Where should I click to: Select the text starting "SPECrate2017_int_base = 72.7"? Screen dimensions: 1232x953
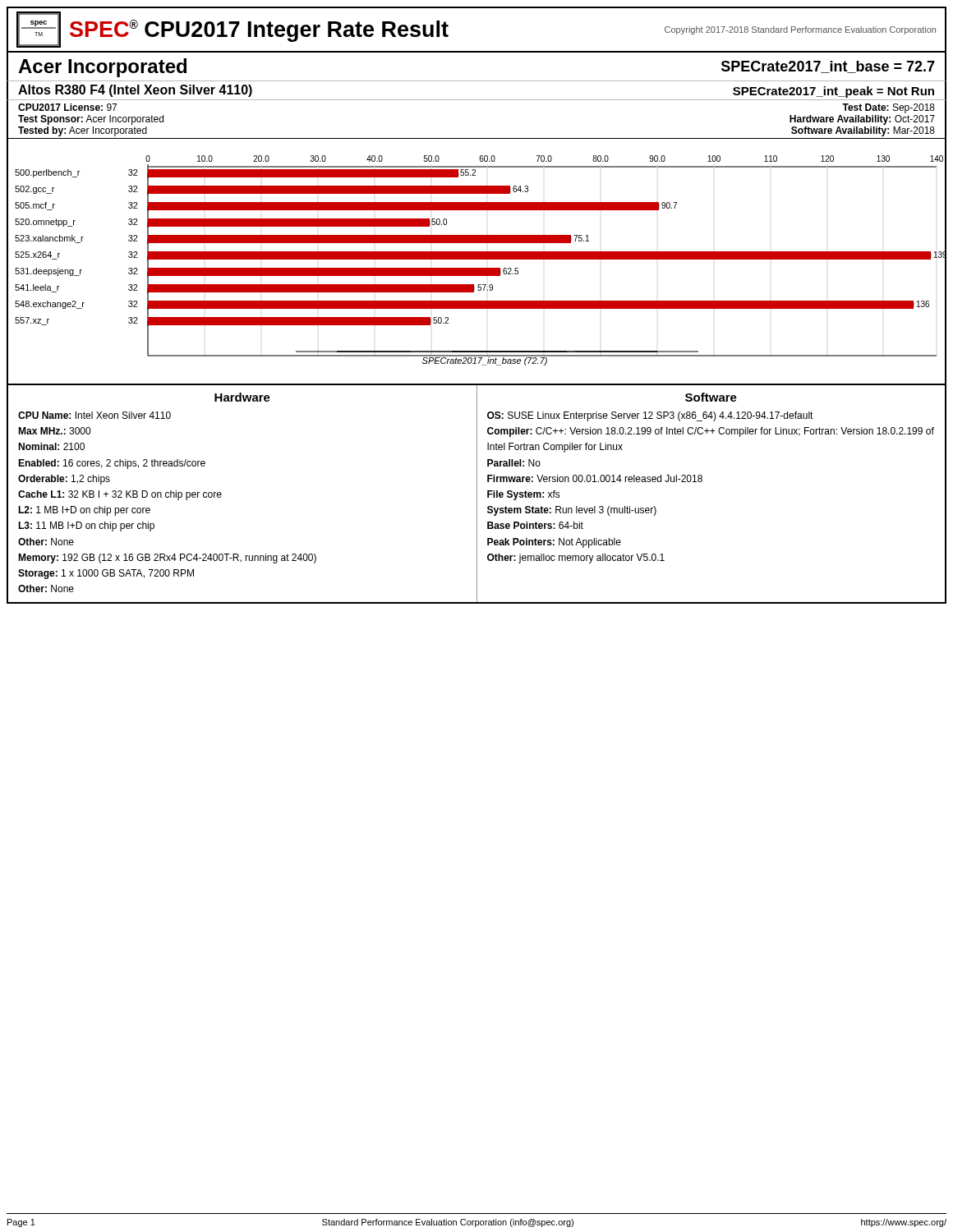(828, 66)
